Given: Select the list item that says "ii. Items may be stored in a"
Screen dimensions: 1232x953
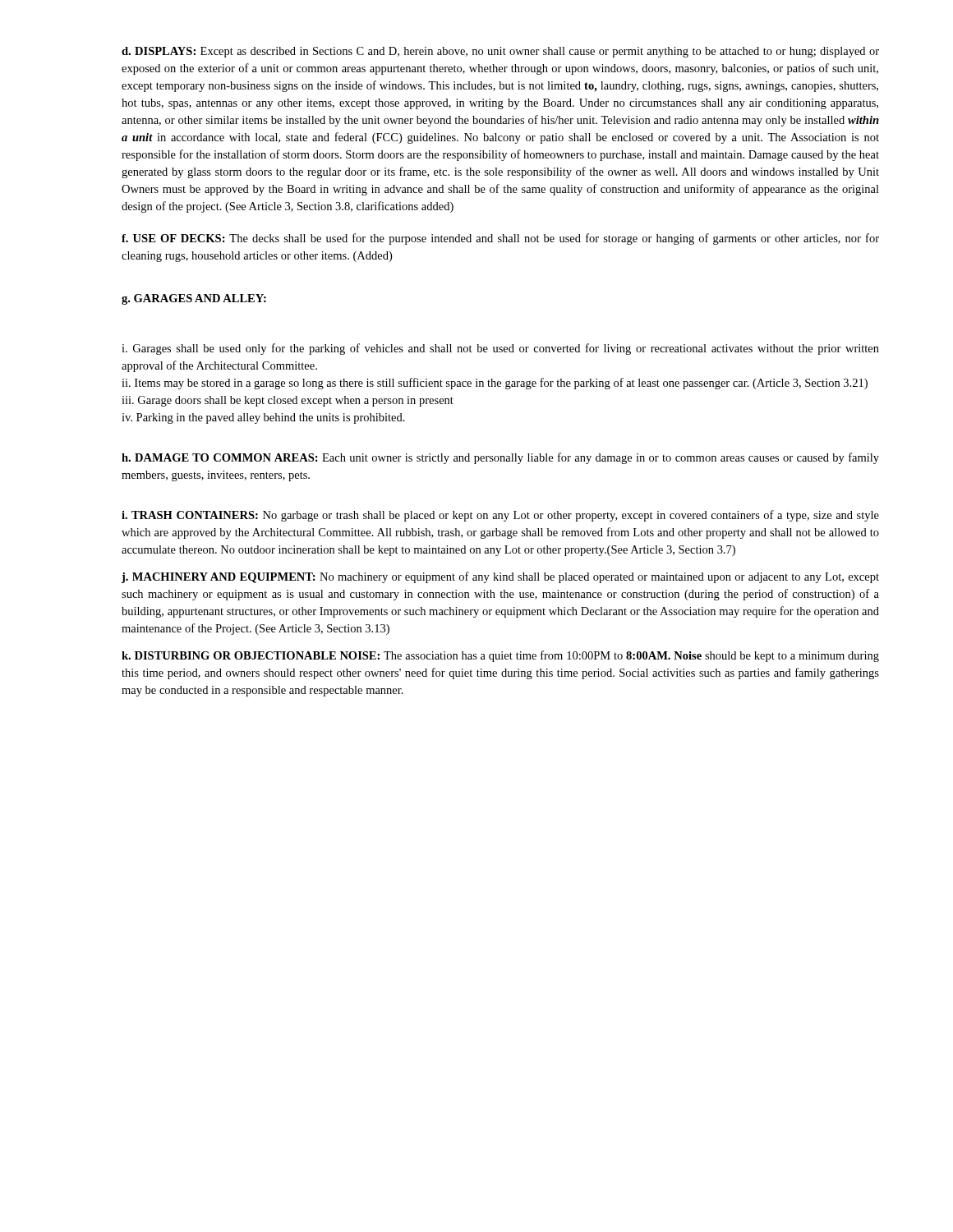Looking at the screenshot, I should point(500,383).
